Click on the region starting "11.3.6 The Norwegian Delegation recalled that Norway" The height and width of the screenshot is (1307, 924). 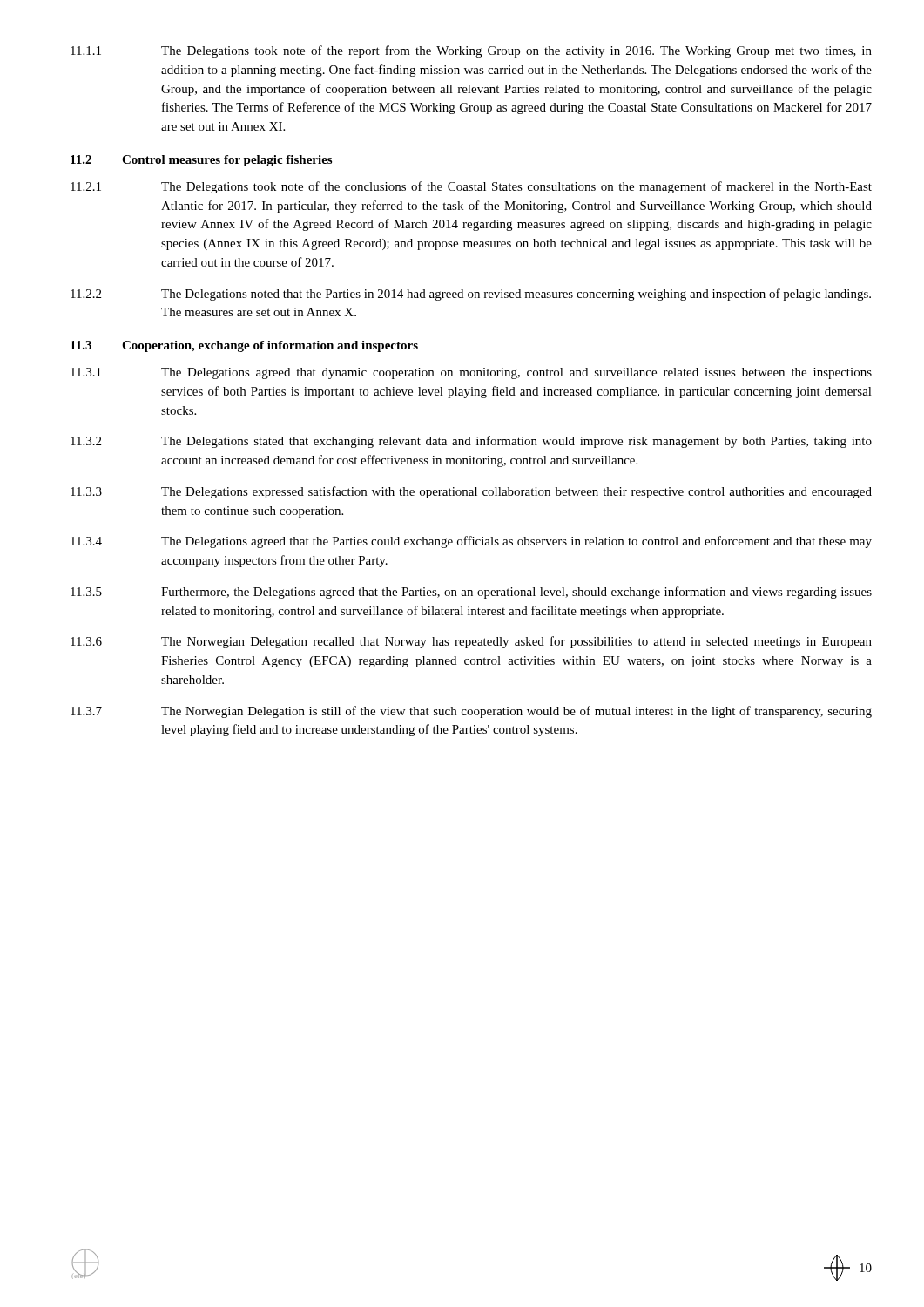471,661
